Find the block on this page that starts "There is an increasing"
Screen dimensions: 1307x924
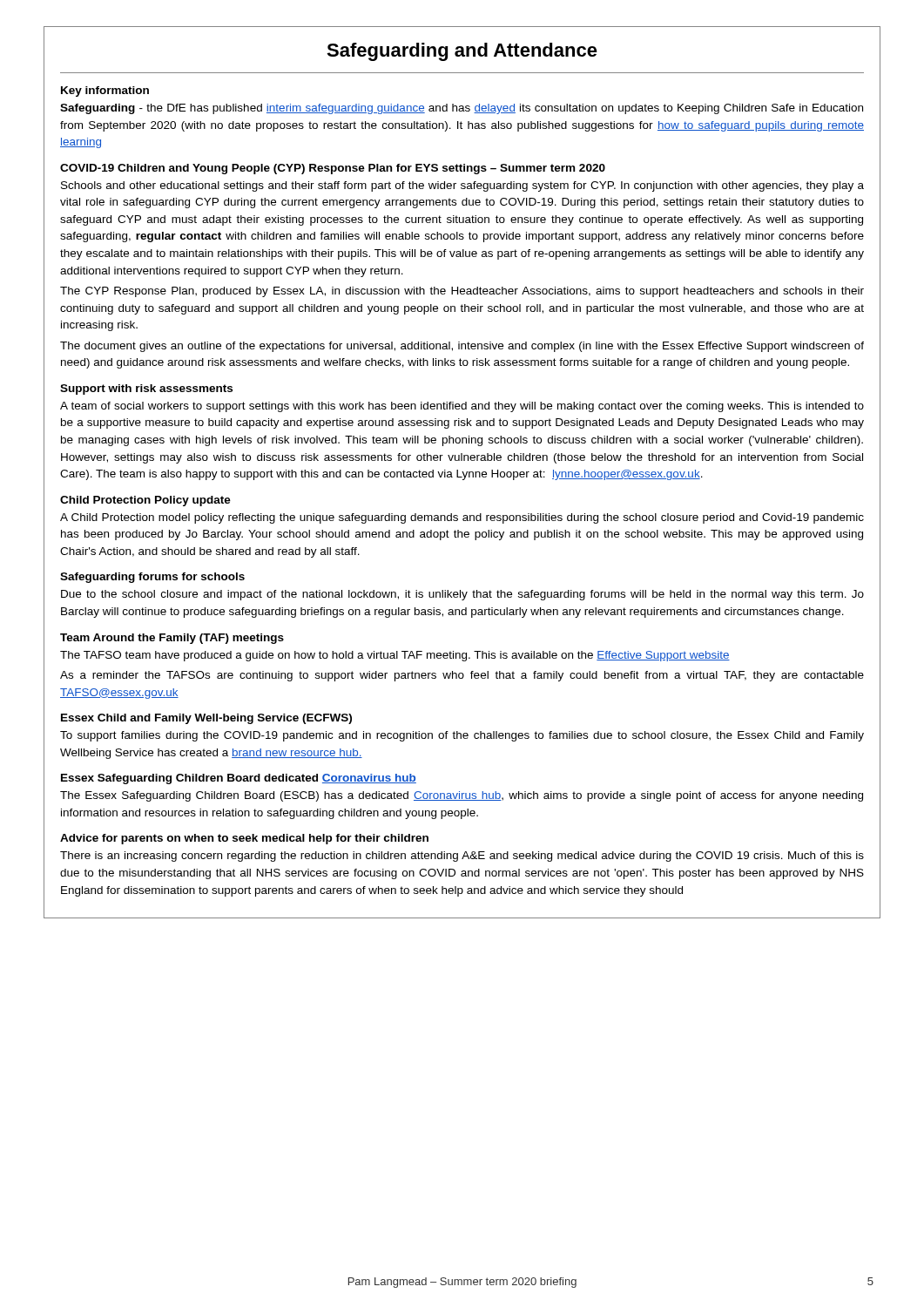(x=462, y=873)
